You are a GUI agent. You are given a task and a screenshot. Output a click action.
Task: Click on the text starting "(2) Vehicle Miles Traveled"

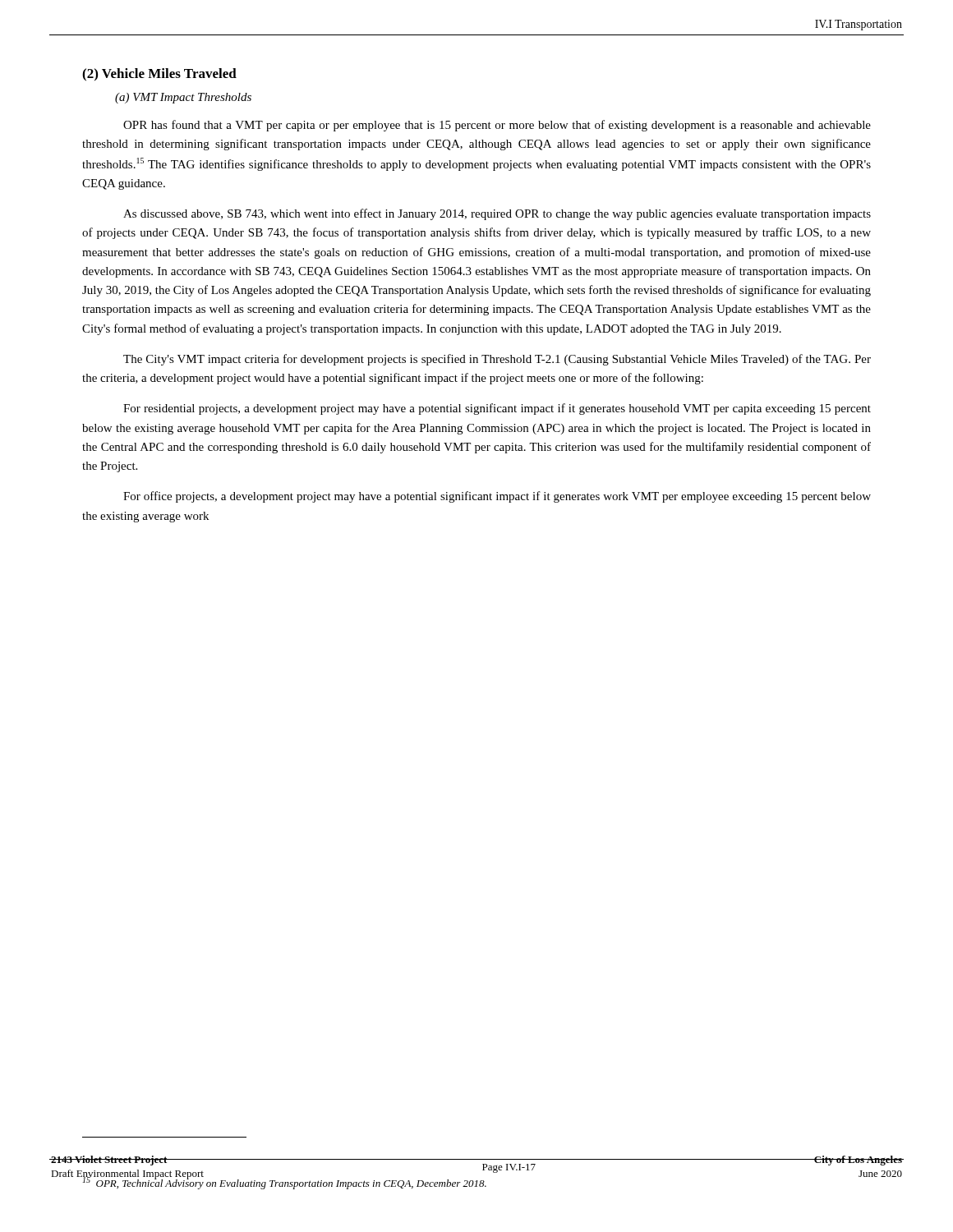click(159, 73)
